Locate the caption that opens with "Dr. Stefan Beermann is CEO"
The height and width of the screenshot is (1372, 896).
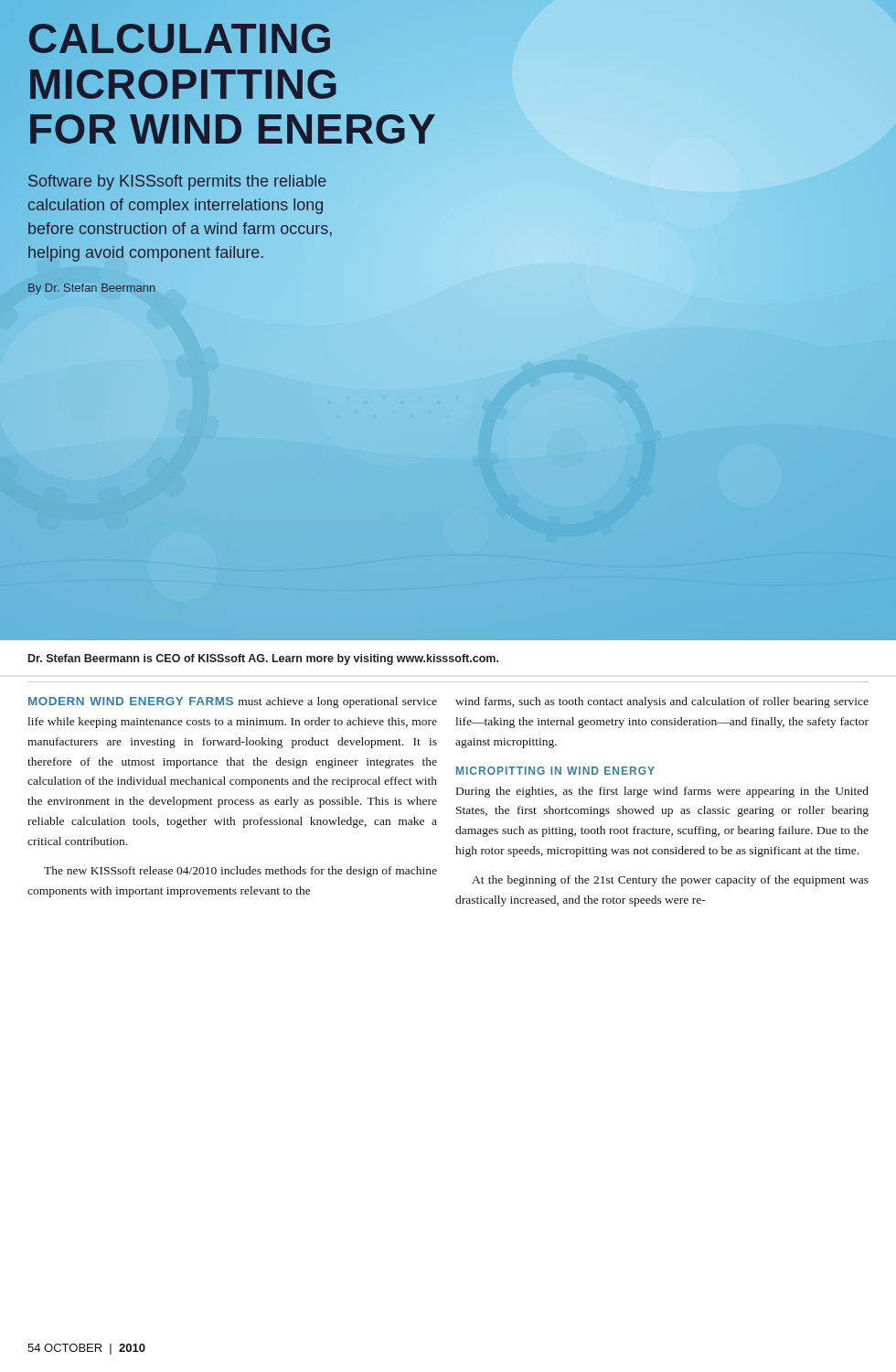(263, 659)
